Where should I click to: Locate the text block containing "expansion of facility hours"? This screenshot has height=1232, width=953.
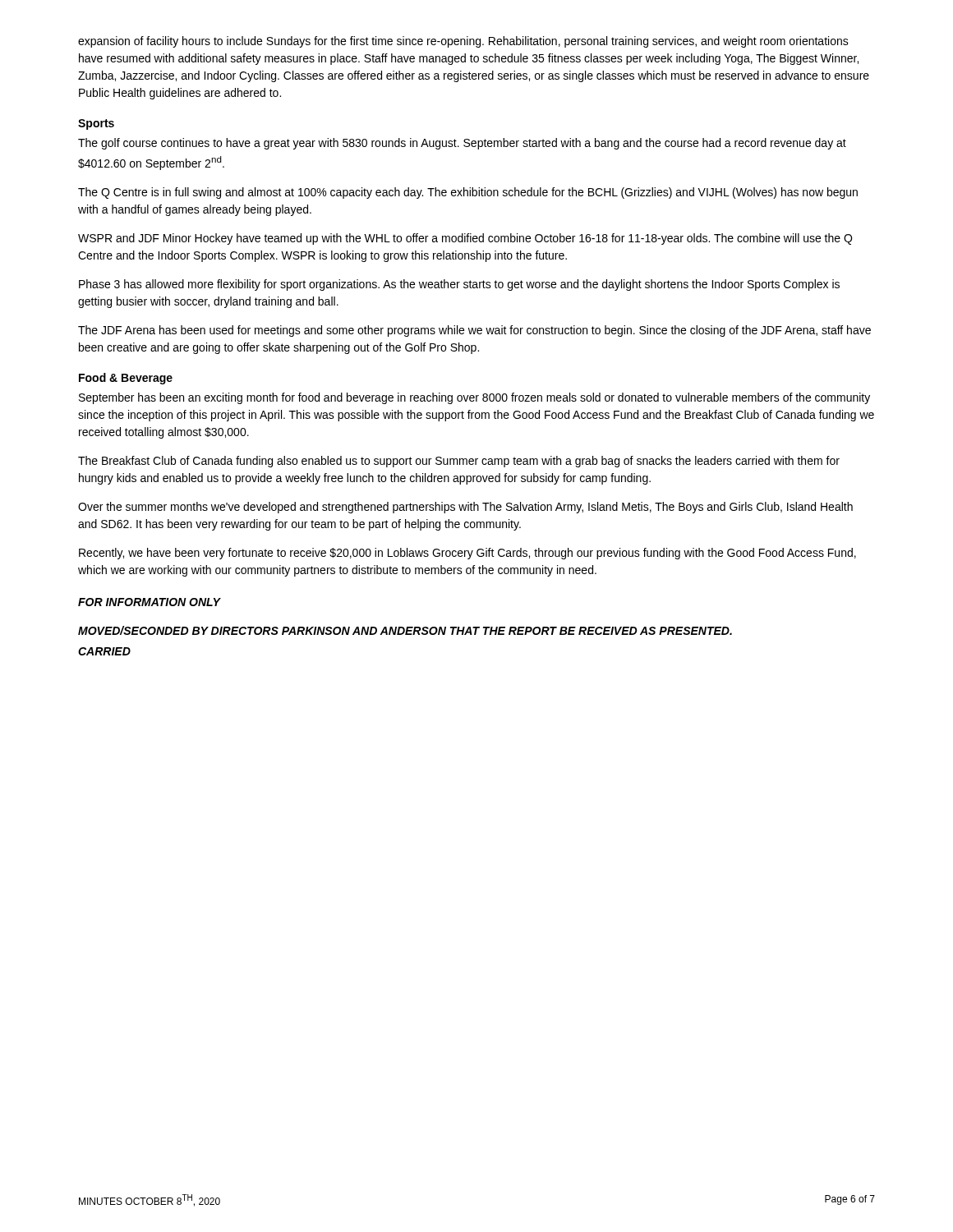coord(476,67)
